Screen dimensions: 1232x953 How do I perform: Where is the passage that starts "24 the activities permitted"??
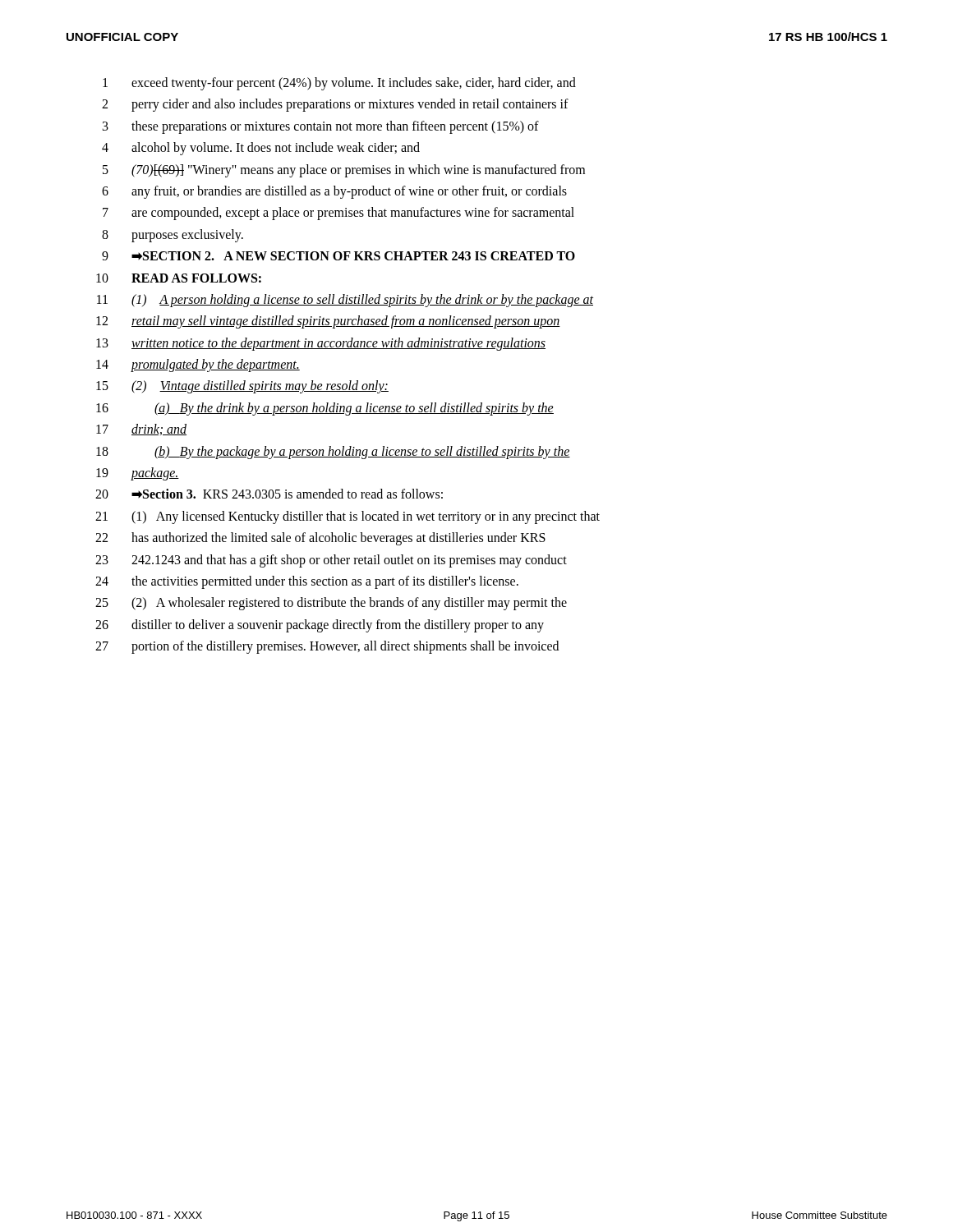(476, 582)
